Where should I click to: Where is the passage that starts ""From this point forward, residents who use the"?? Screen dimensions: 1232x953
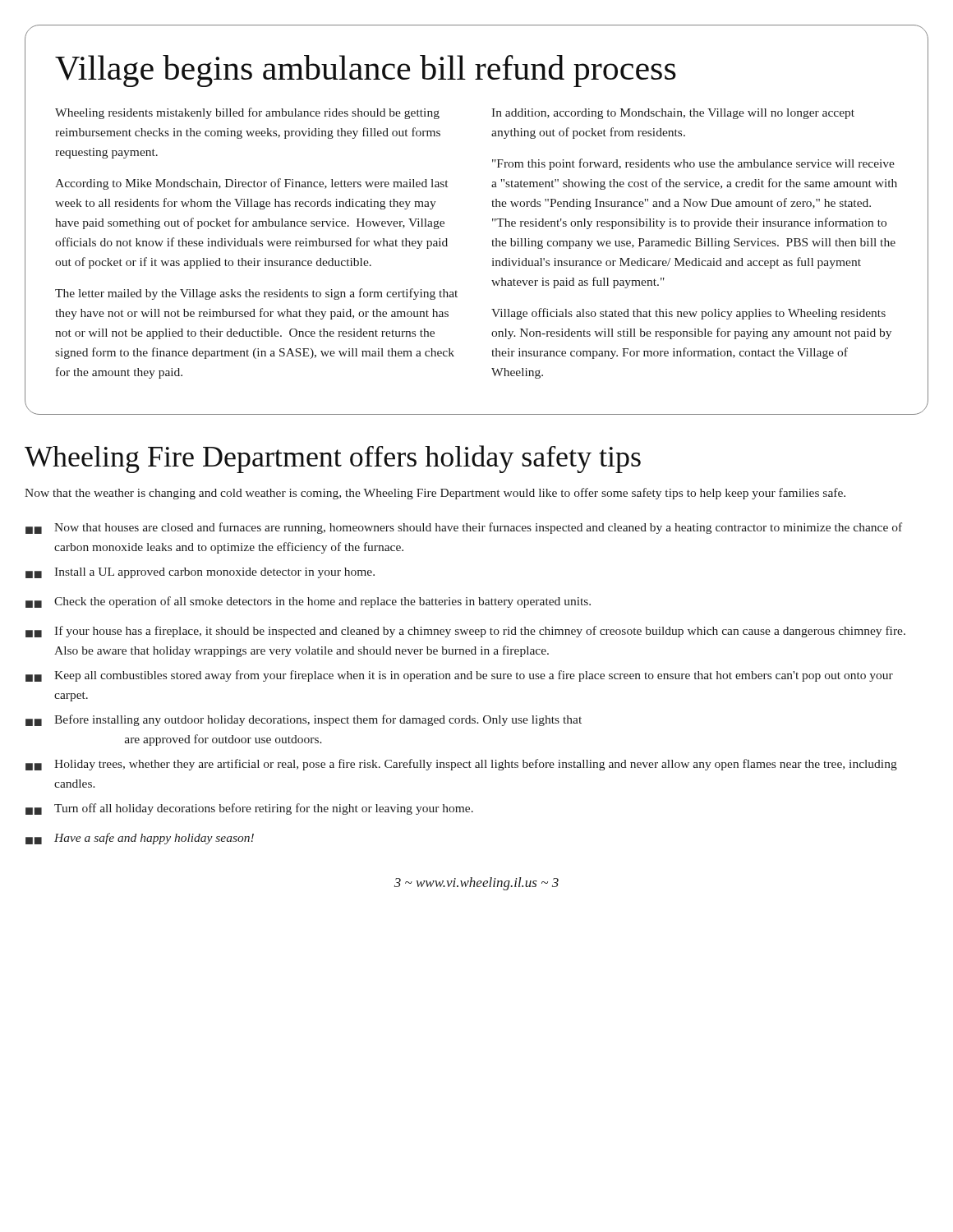point(695,223)
